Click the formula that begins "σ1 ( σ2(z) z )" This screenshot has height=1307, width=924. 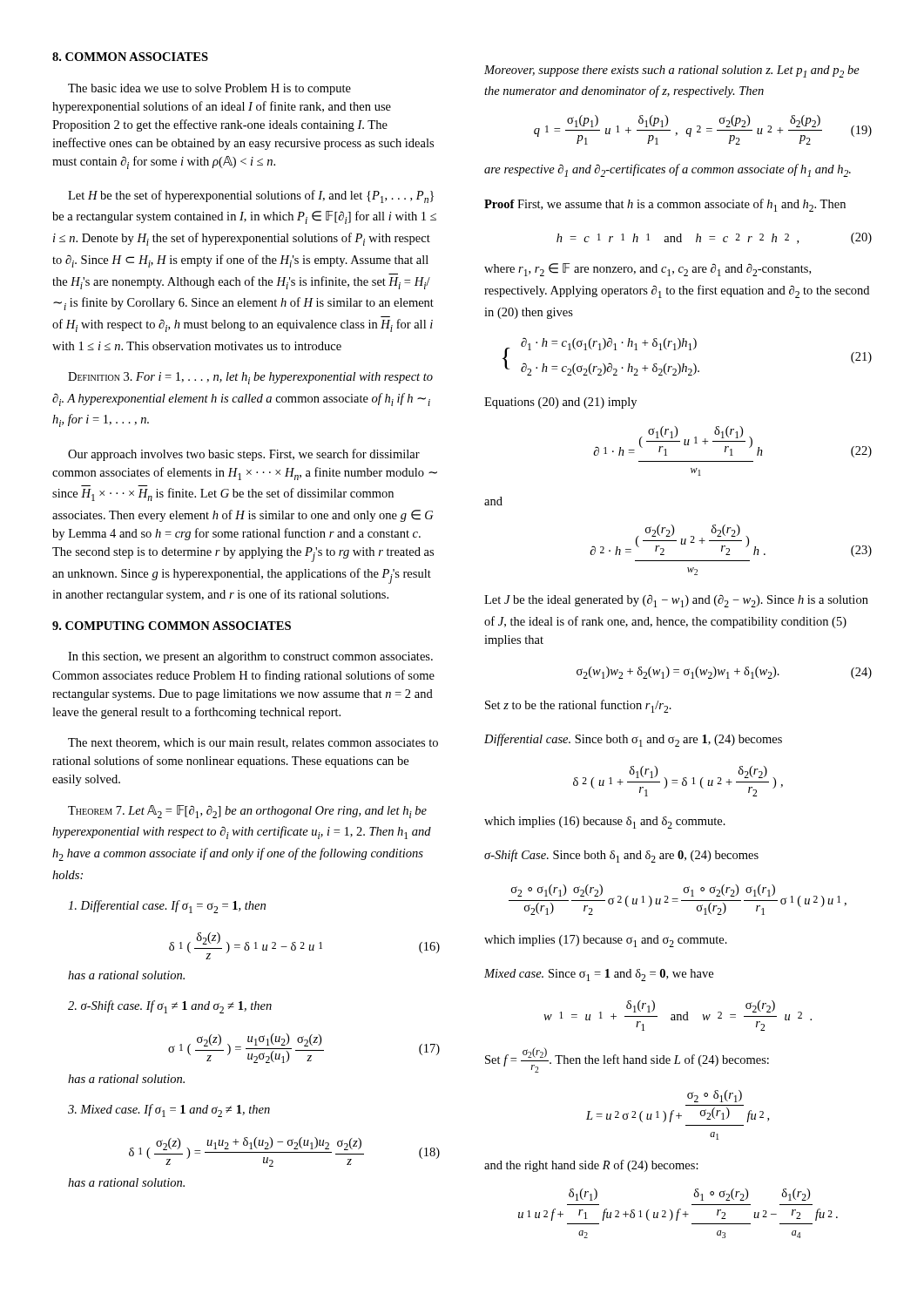[x=304, y=1049]
